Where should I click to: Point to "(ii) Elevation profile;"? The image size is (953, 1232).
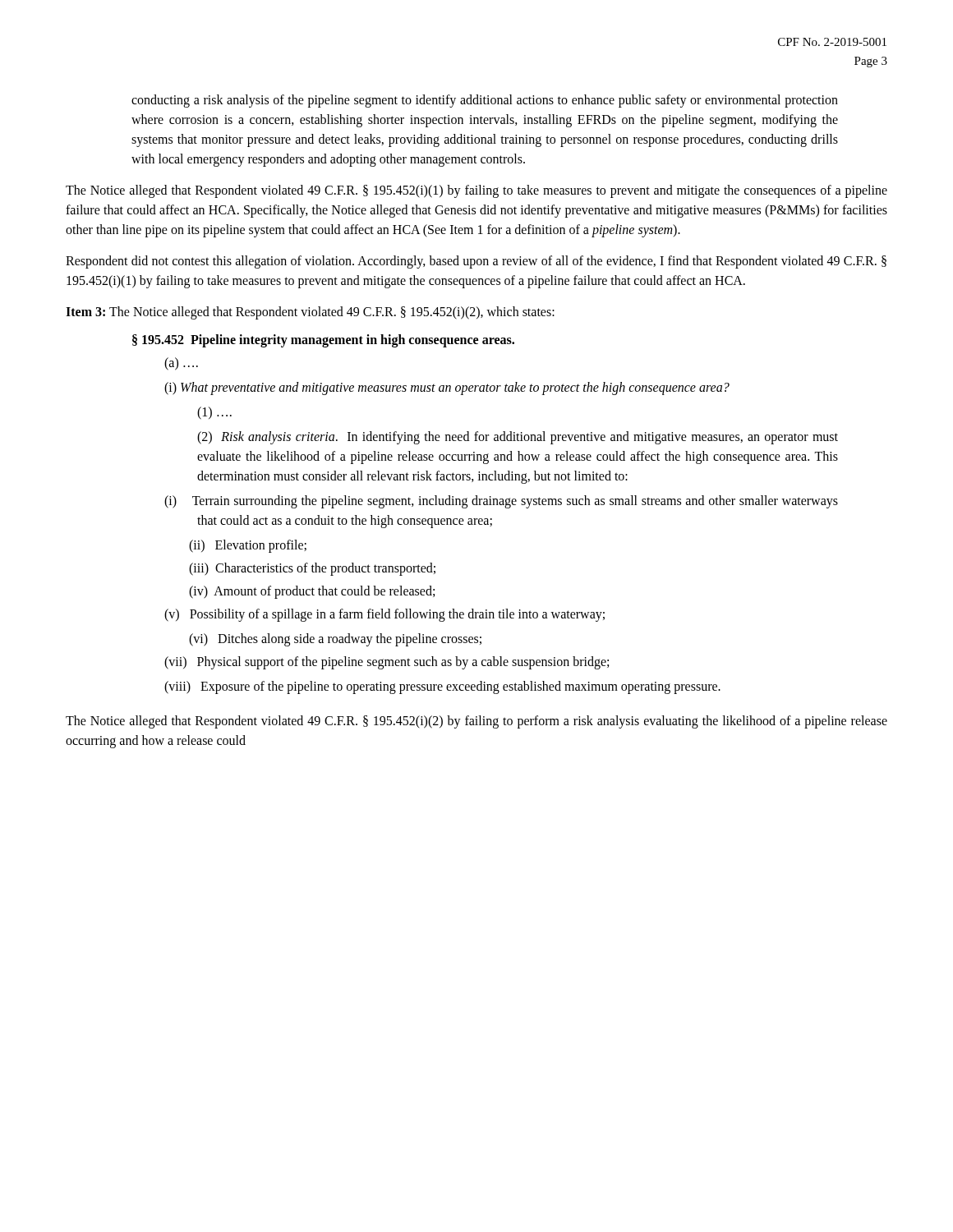[248, 545]
